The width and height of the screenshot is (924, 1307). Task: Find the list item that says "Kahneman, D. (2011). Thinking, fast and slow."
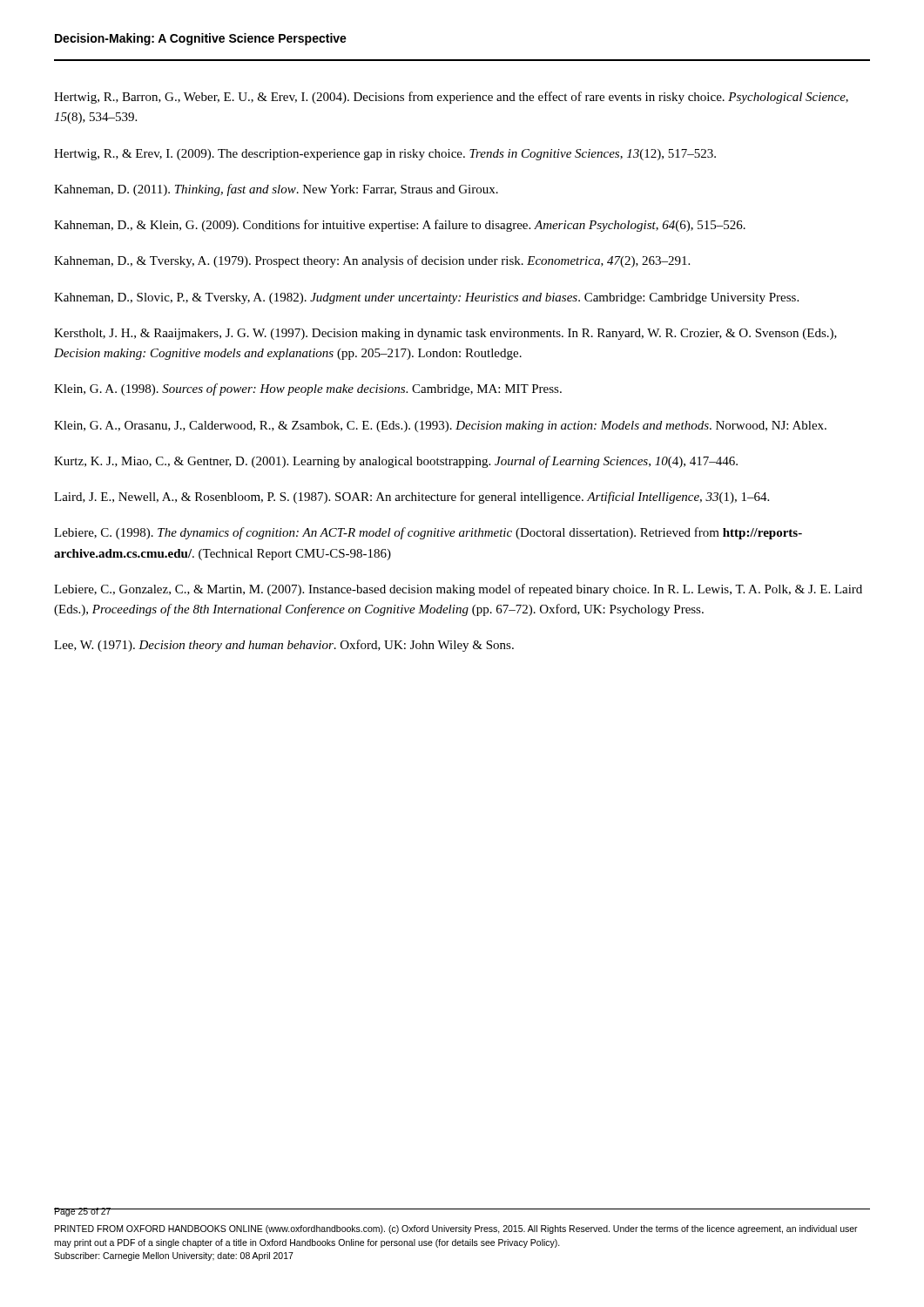point(276,189)
